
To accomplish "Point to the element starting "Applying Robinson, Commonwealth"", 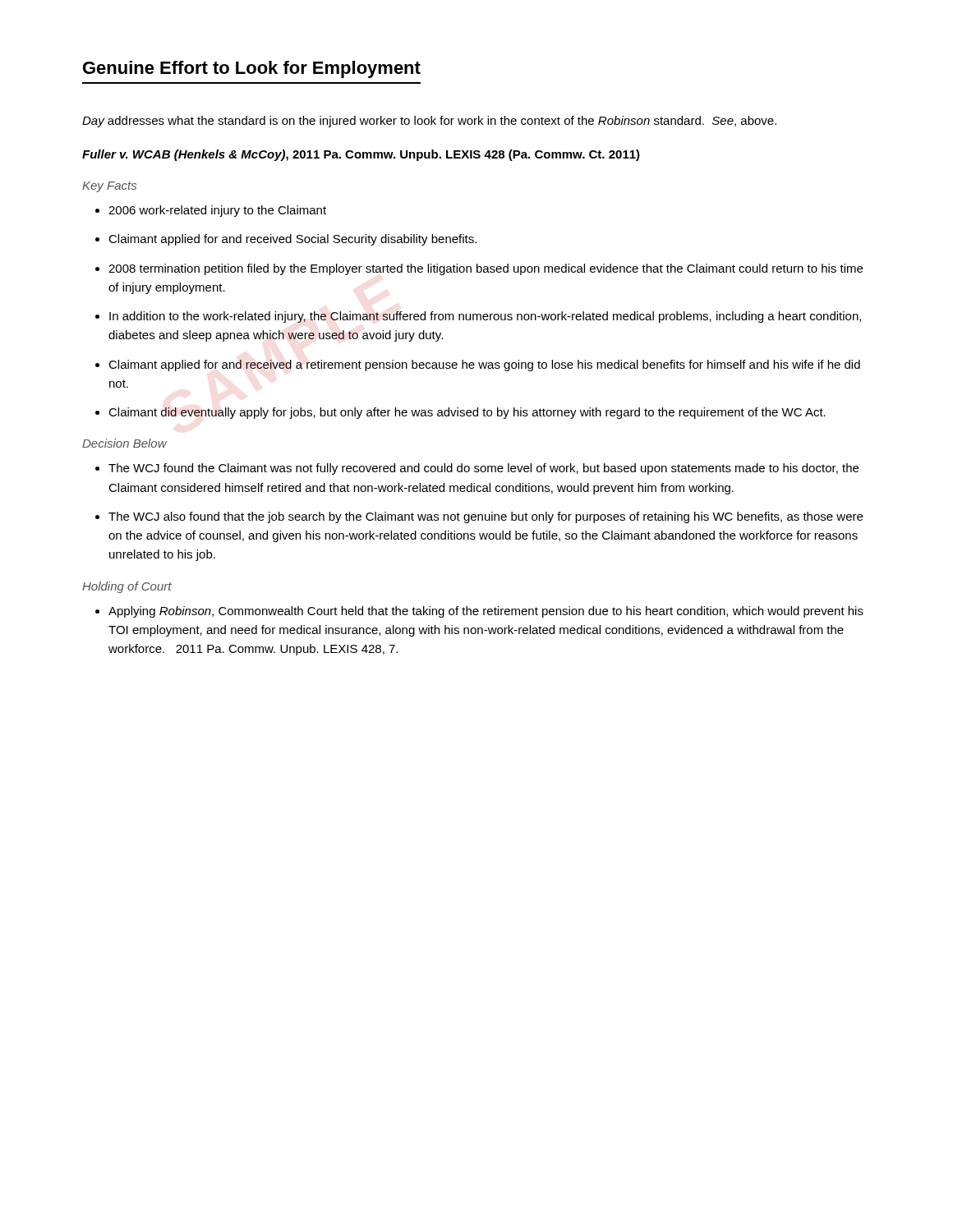I will click(486, 629).
